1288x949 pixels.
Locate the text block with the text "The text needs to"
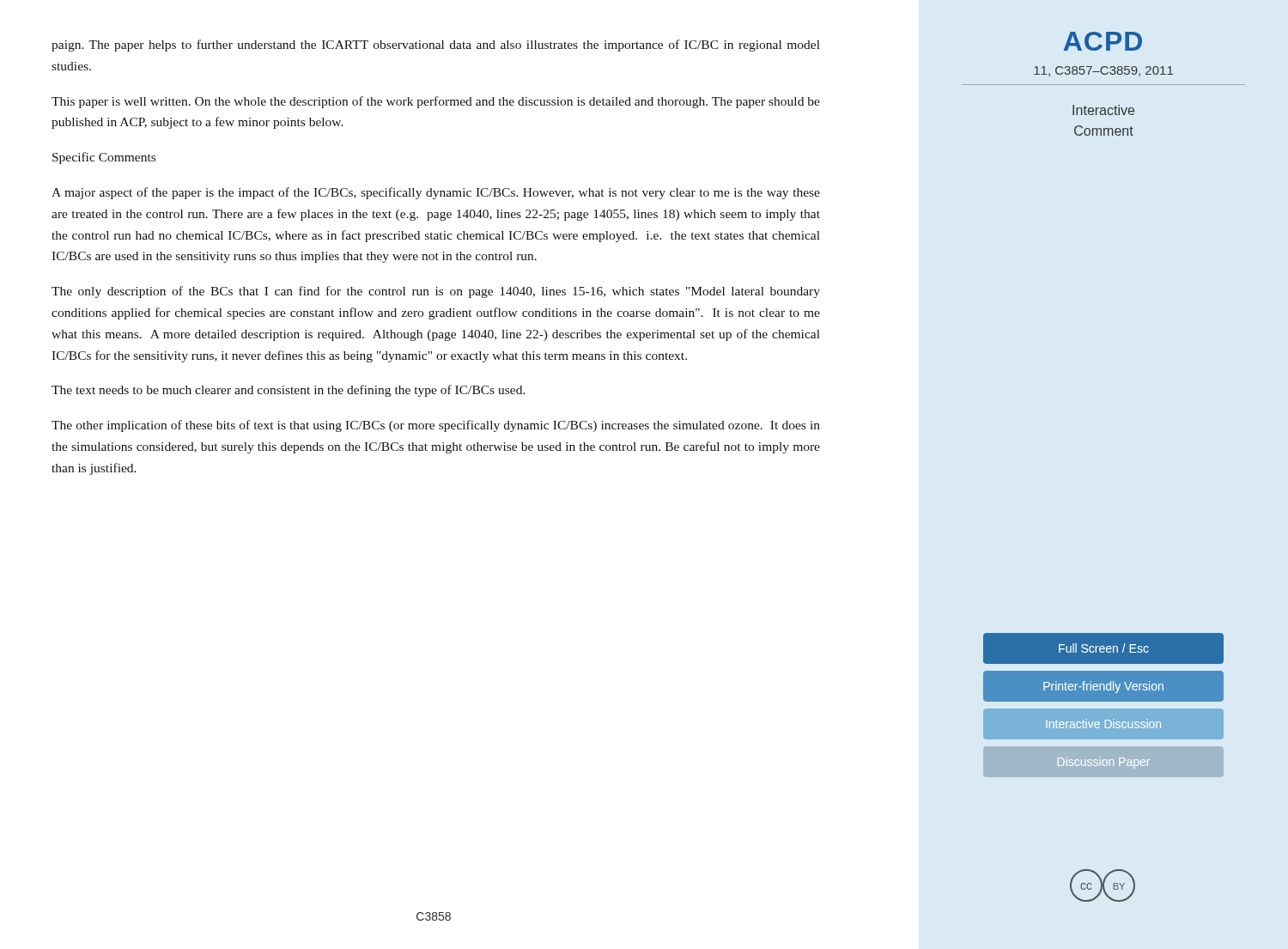tap(436, 391)
